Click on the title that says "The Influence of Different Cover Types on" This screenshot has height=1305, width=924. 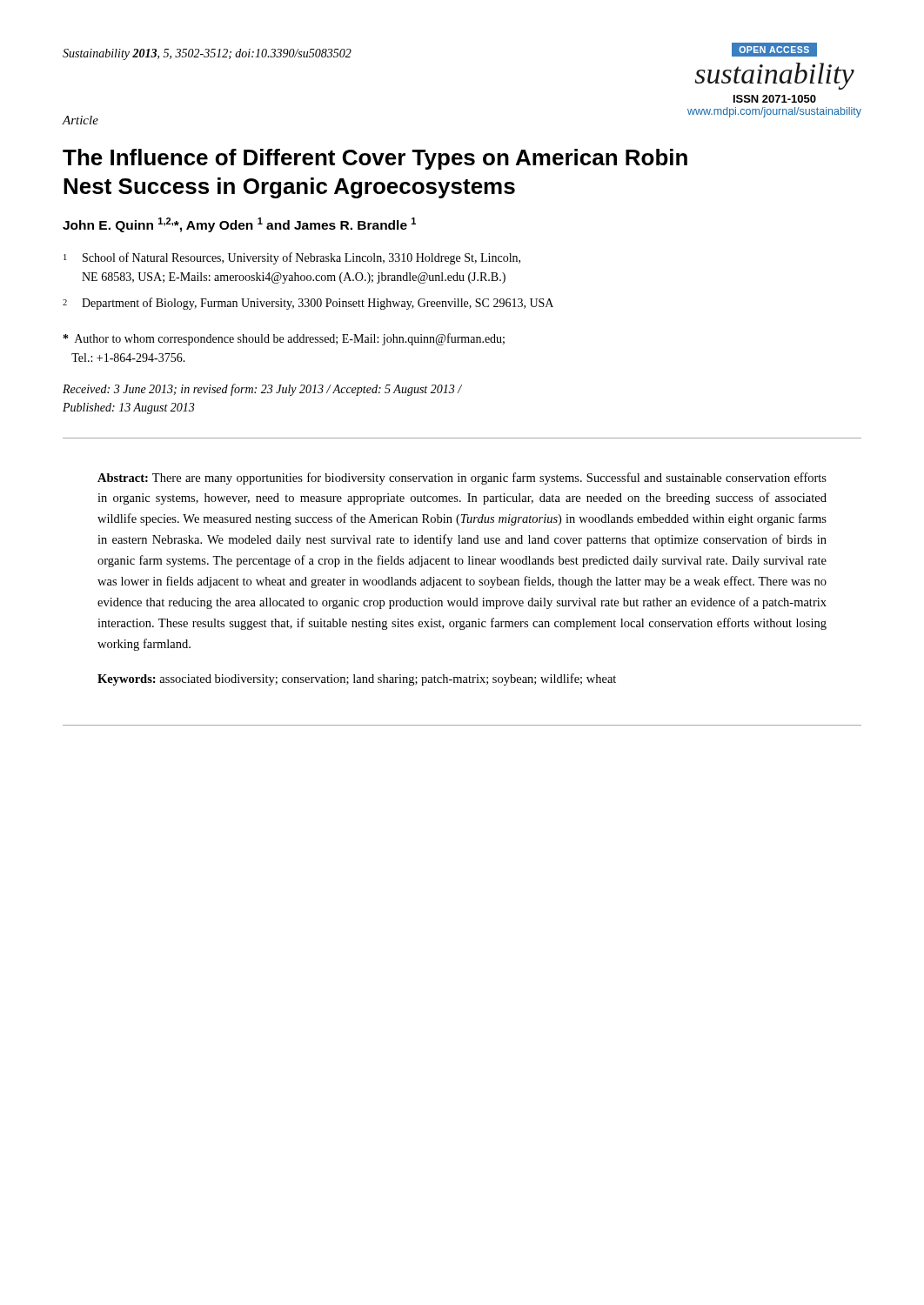[x=376, y=172]
